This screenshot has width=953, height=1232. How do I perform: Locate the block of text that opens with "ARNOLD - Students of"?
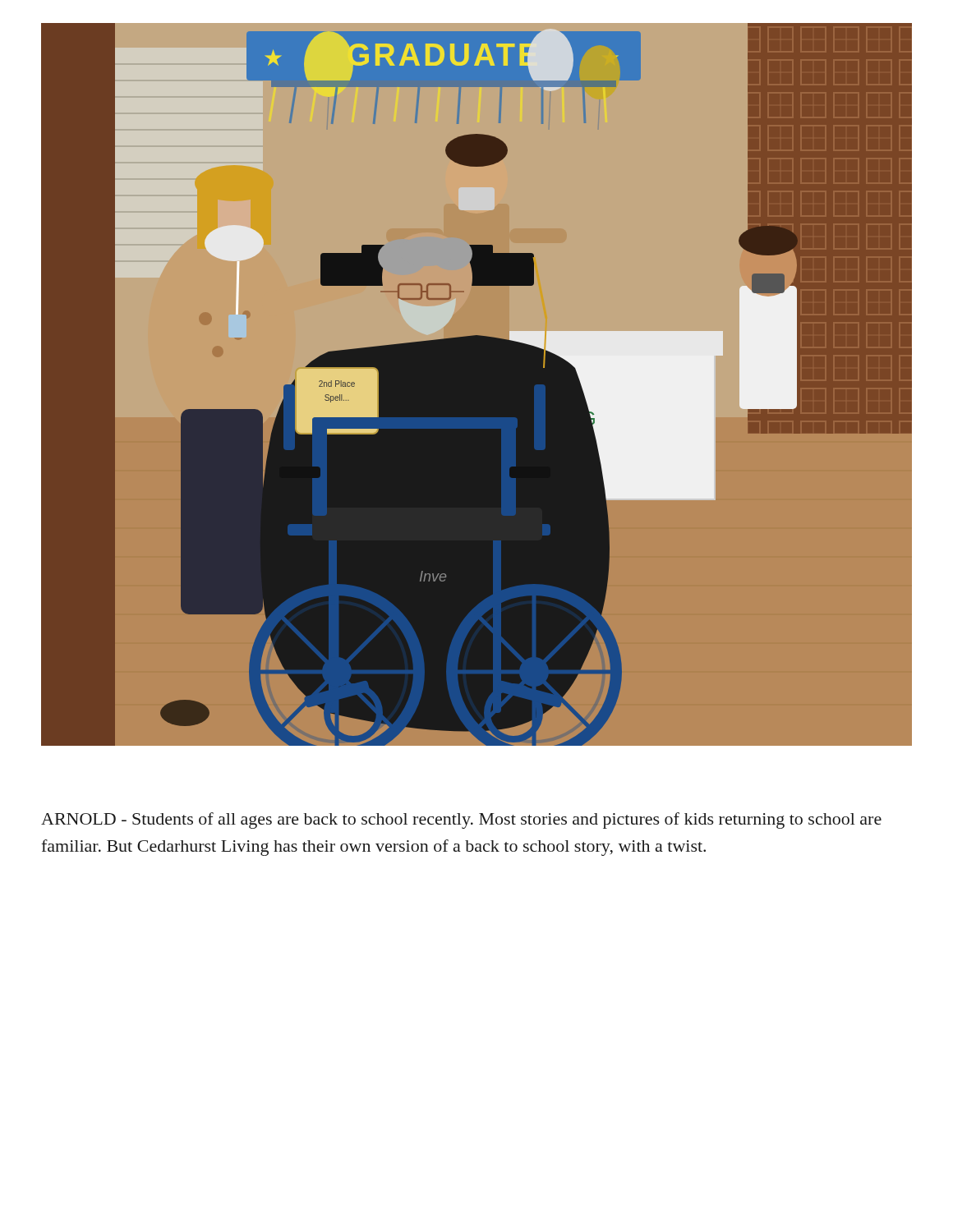point(476,832)
